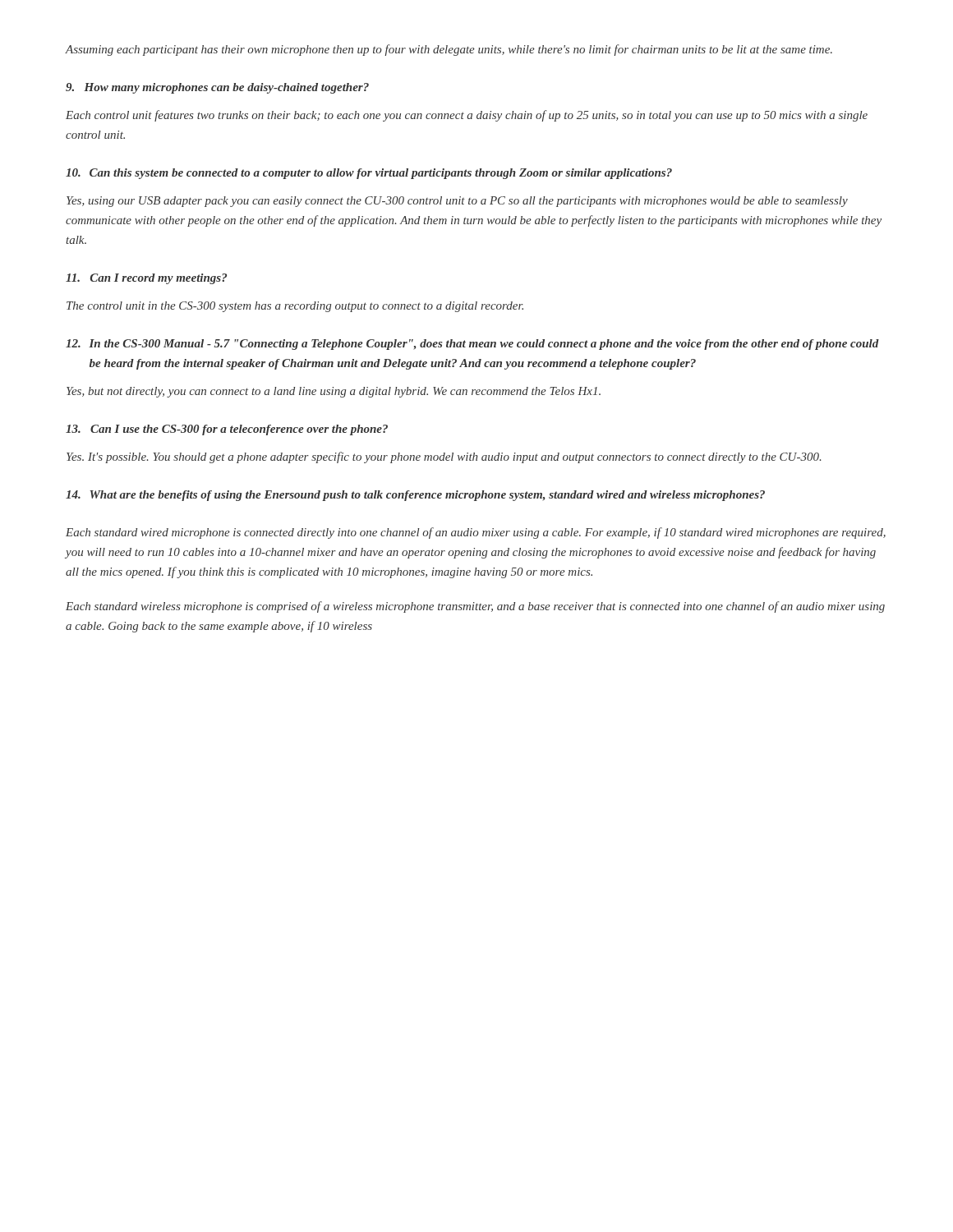The width and height of the screenshot is (953, 1232).
Task: Where is the passage that starts "11. Can I"?
Action: 147,278
